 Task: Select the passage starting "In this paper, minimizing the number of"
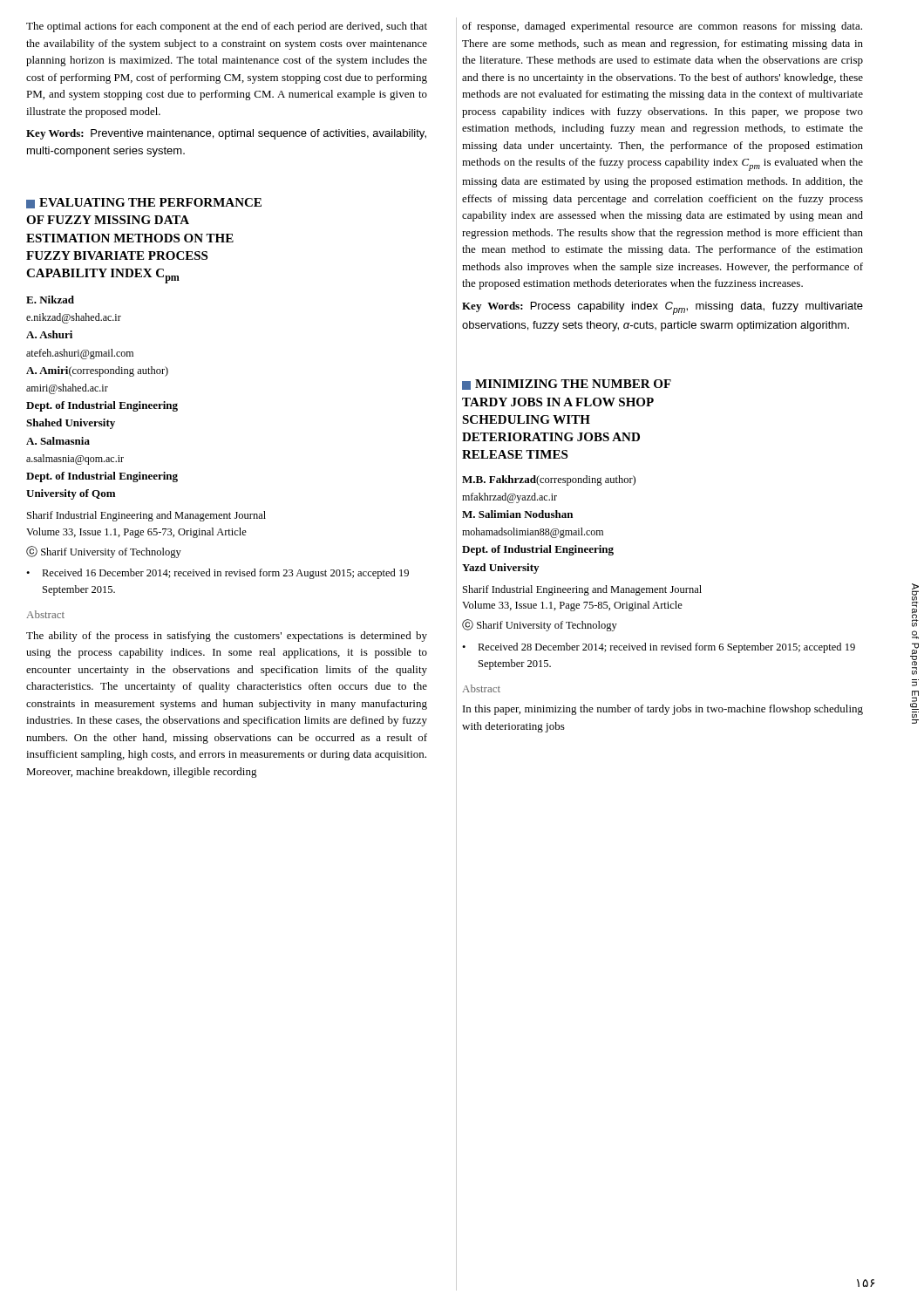coord(663,717)
